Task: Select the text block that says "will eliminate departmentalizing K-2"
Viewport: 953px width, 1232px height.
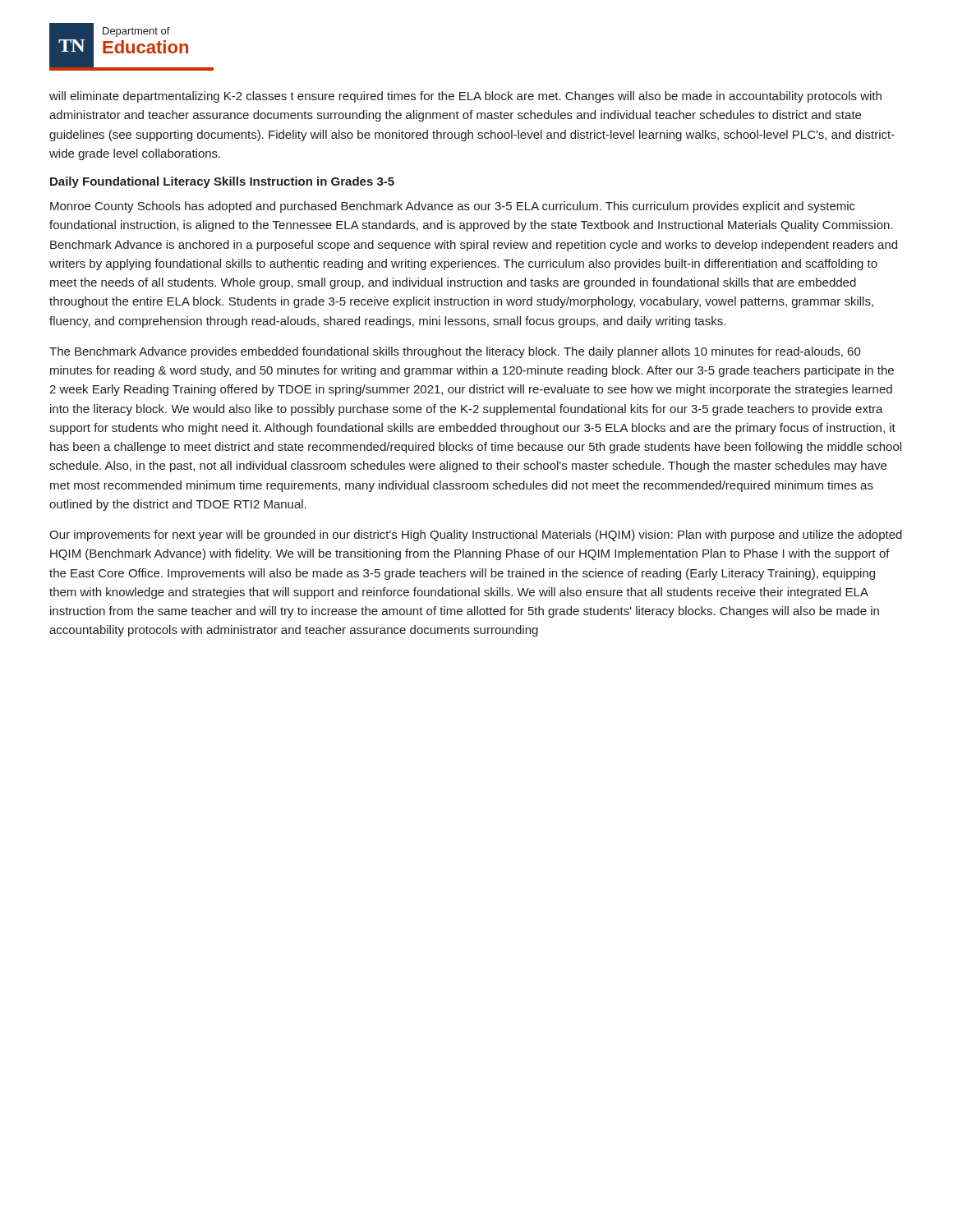Action: [x=472, y=124]
